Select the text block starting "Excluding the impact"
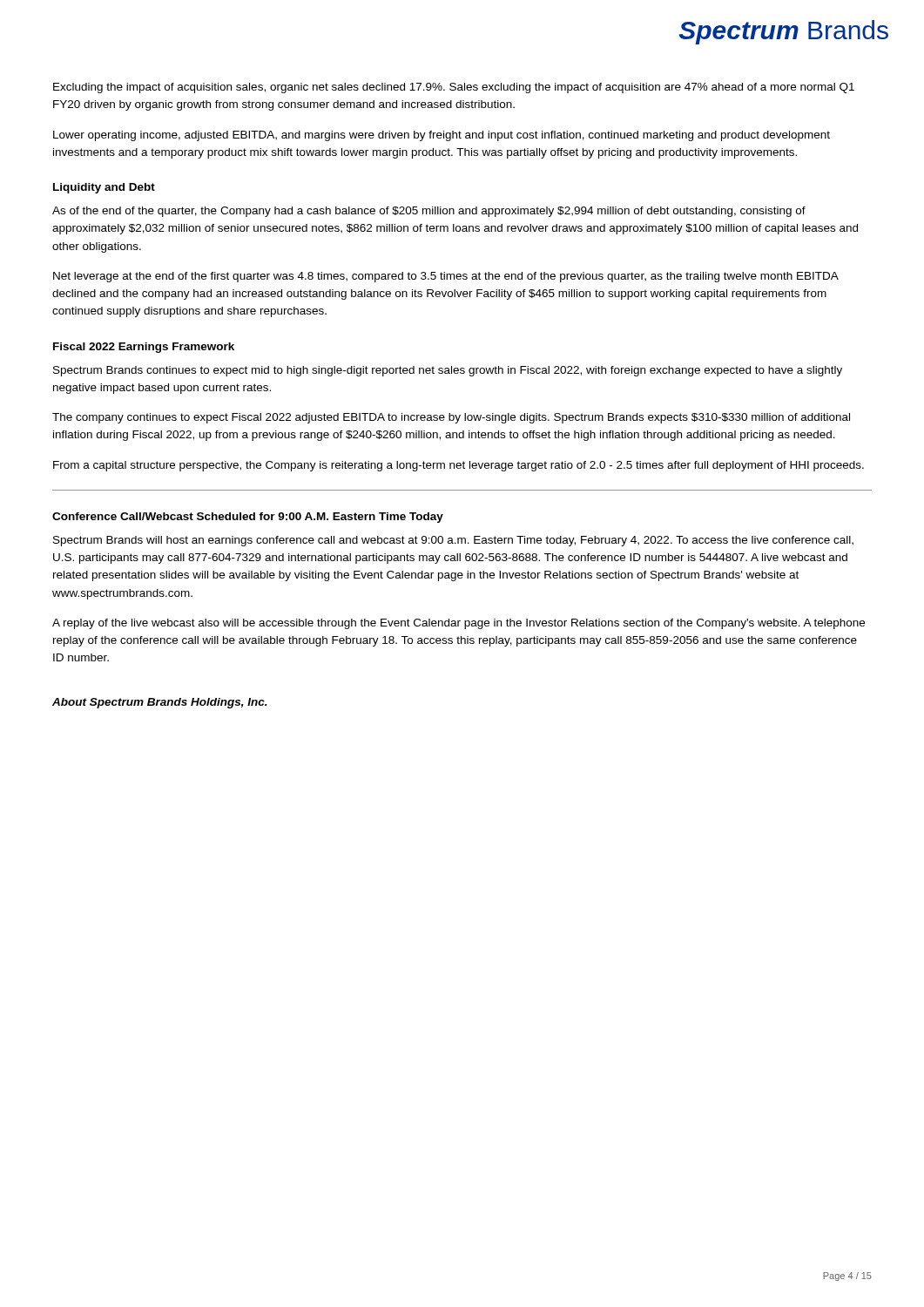This screenshot has width=924, height=1307. tap(454, 95)
